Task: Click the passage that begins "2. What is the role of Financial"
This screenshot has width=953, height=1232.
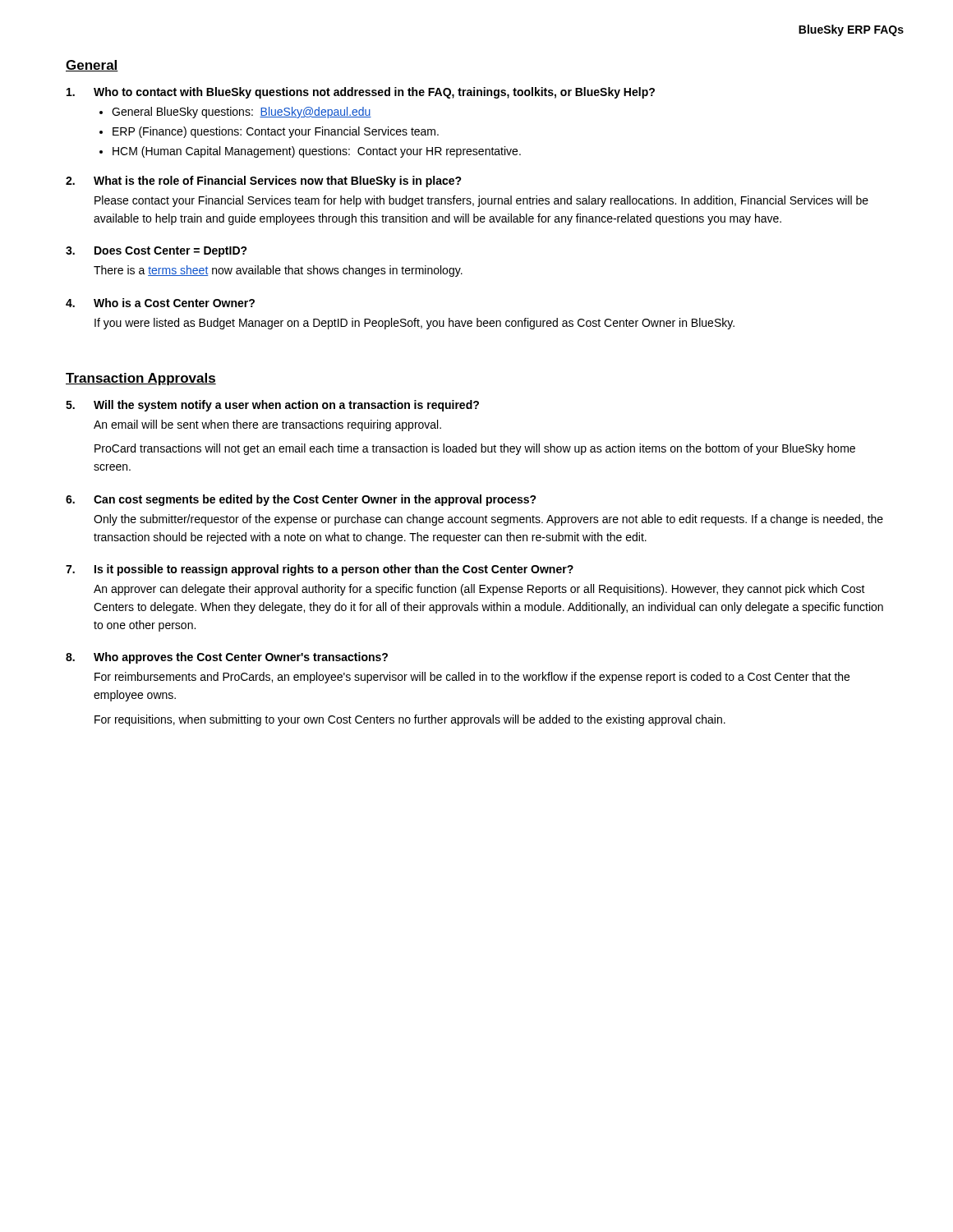Action: pos(476,203)
